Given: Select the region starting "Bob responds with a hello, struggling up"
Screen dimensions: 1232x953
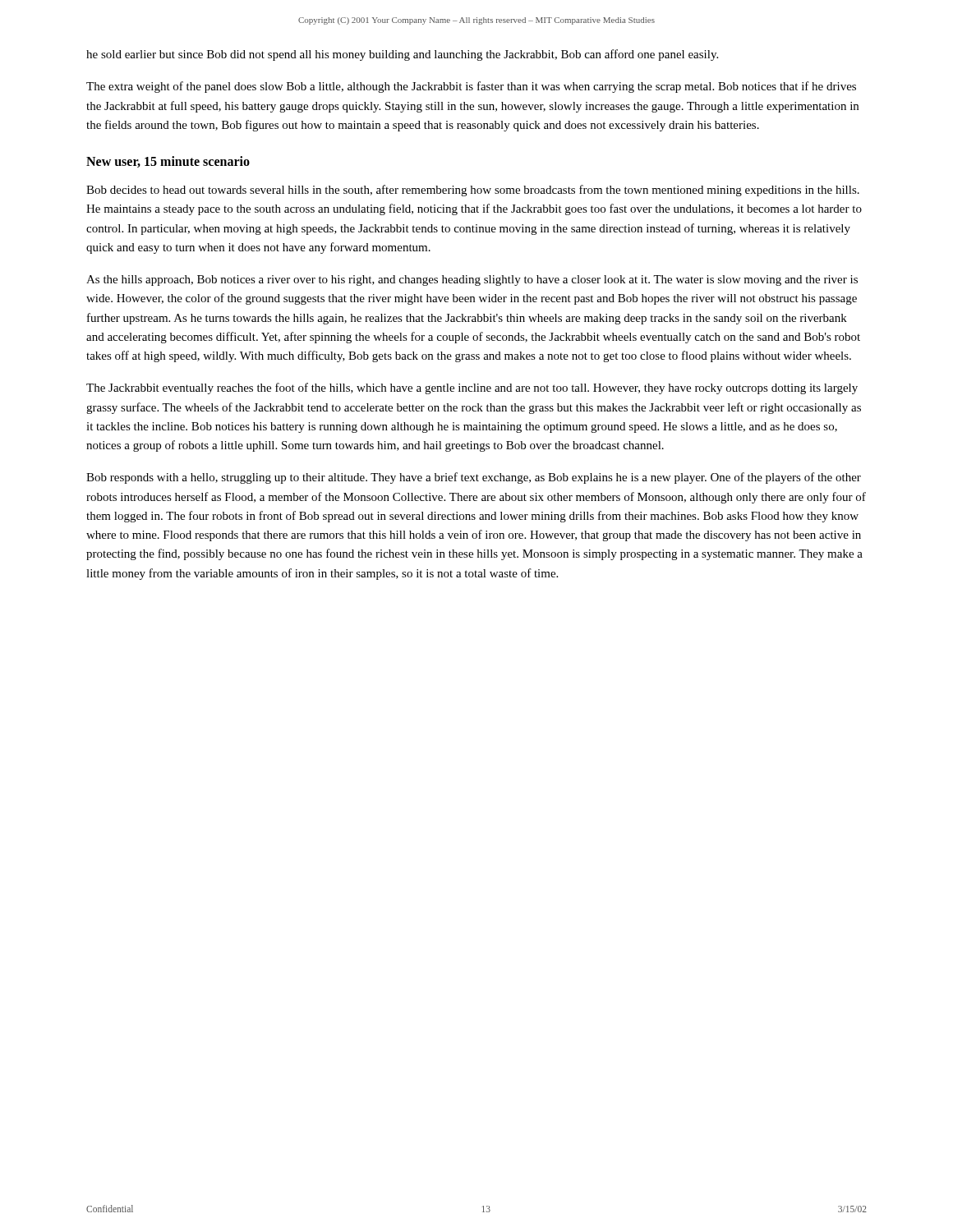Looking at the screenshot, I should coord(476,525).
